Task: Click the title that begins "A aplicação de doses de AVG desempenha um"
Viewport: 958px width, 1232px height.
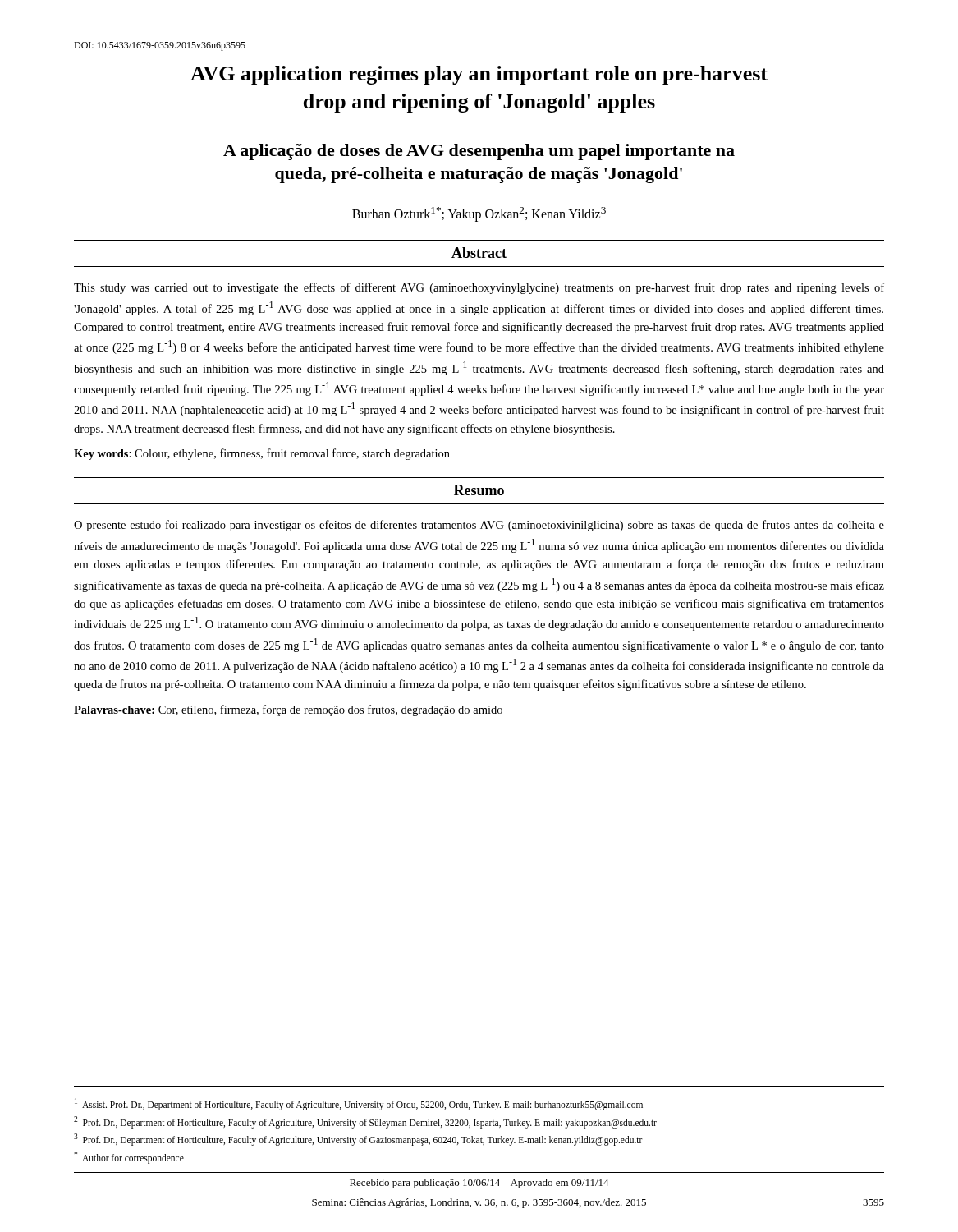Action: (479, 161)
